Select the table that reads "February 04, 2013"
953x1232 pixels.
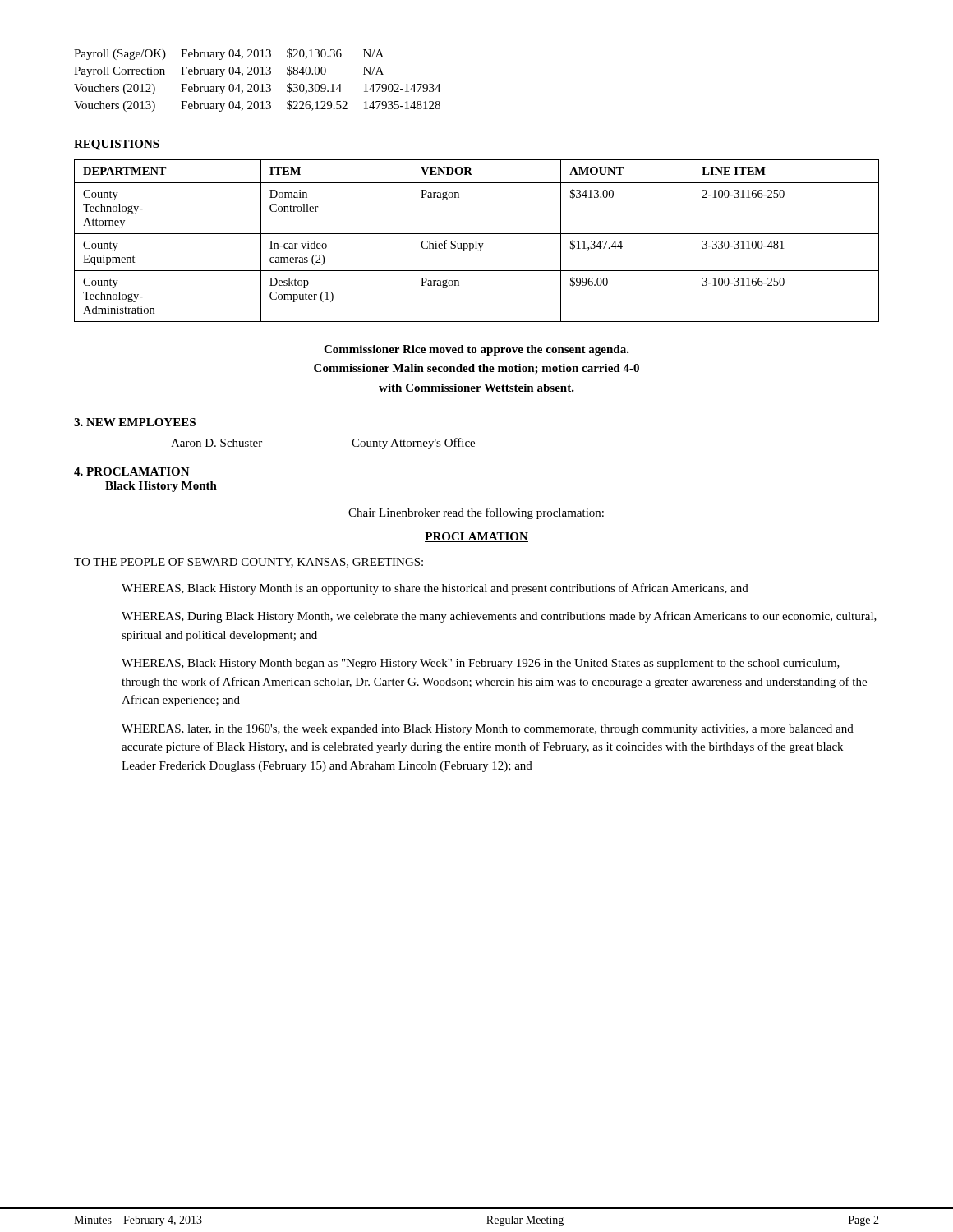pyautogui.click(x=476, y=80)
